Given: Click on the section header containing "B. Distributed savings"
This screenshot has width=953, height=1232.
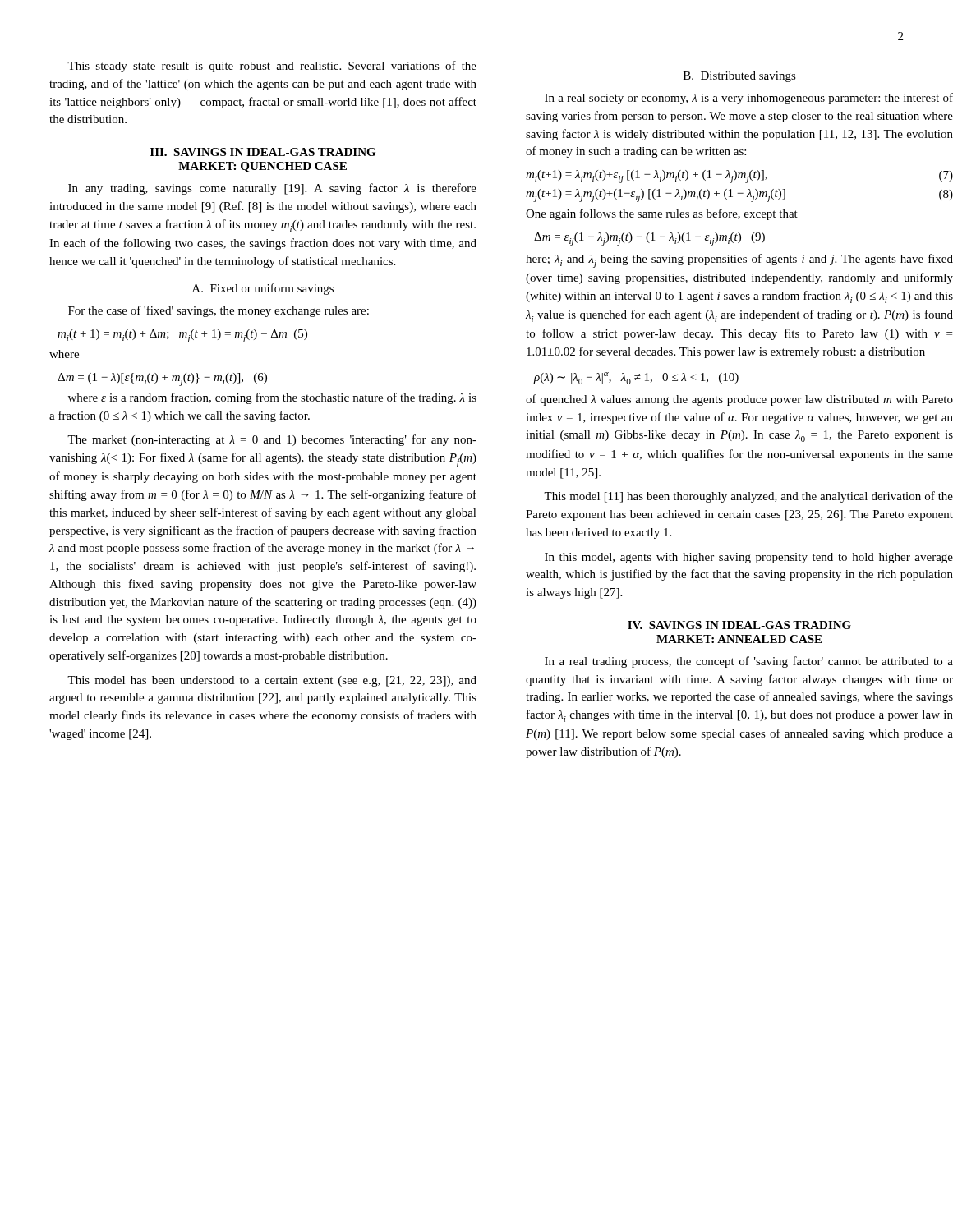Looking at the screenshot, I should (x=739, y=76).
